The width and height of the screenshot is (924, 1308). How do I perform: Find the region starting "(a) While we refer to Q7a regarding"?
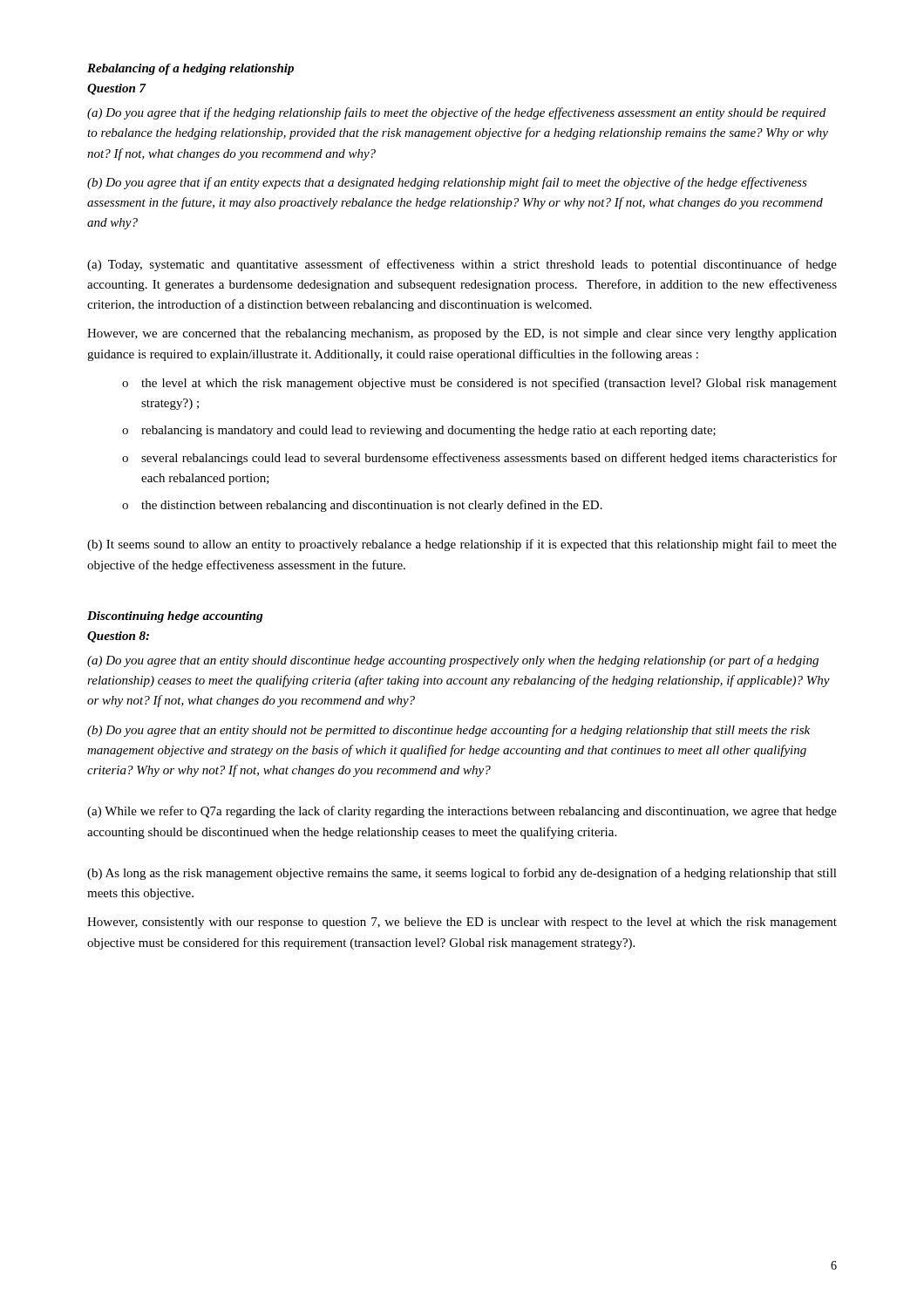click(462, 821)
